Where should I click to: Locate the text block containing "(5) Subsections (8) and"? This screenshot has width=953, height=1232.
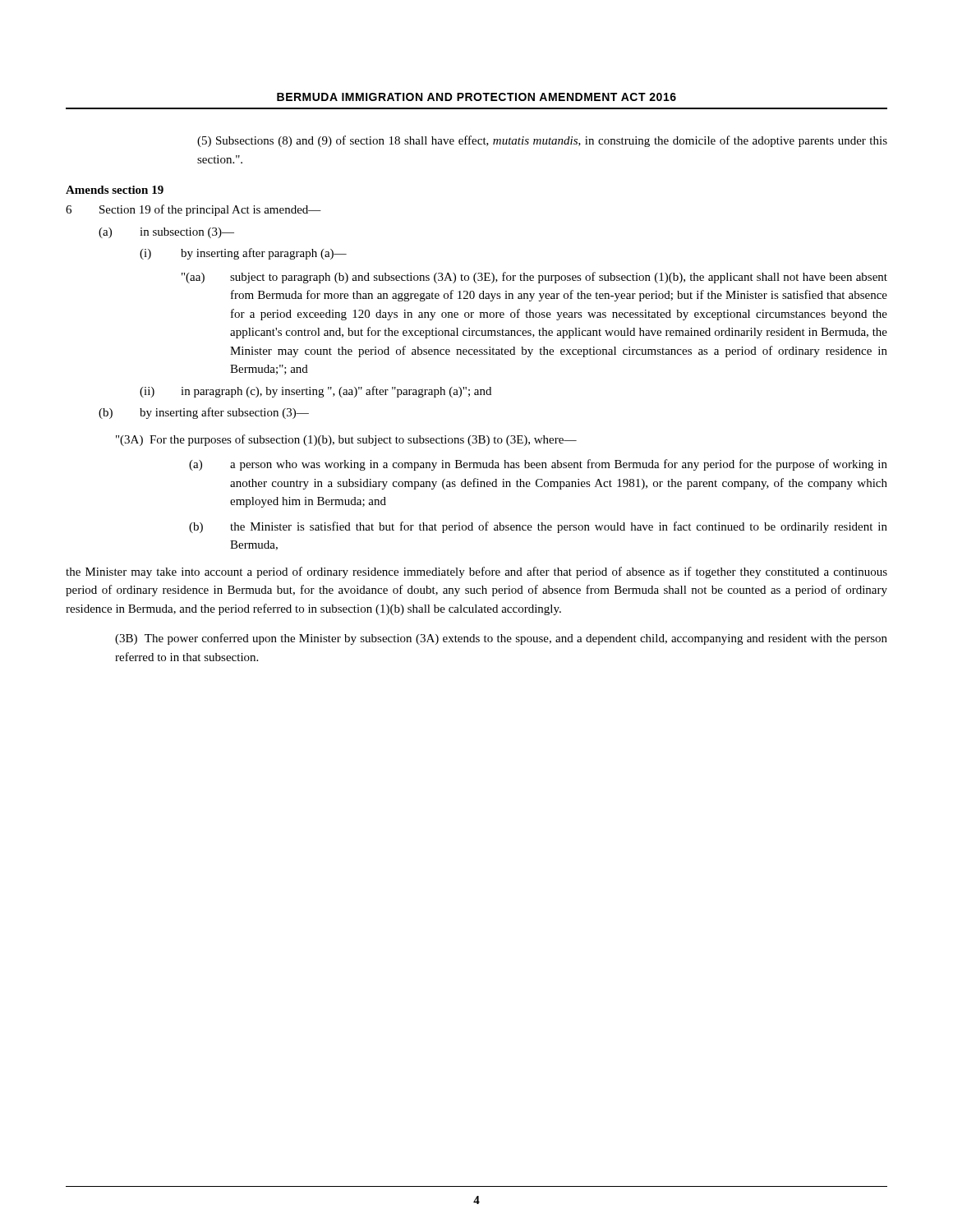click(542, 150)
